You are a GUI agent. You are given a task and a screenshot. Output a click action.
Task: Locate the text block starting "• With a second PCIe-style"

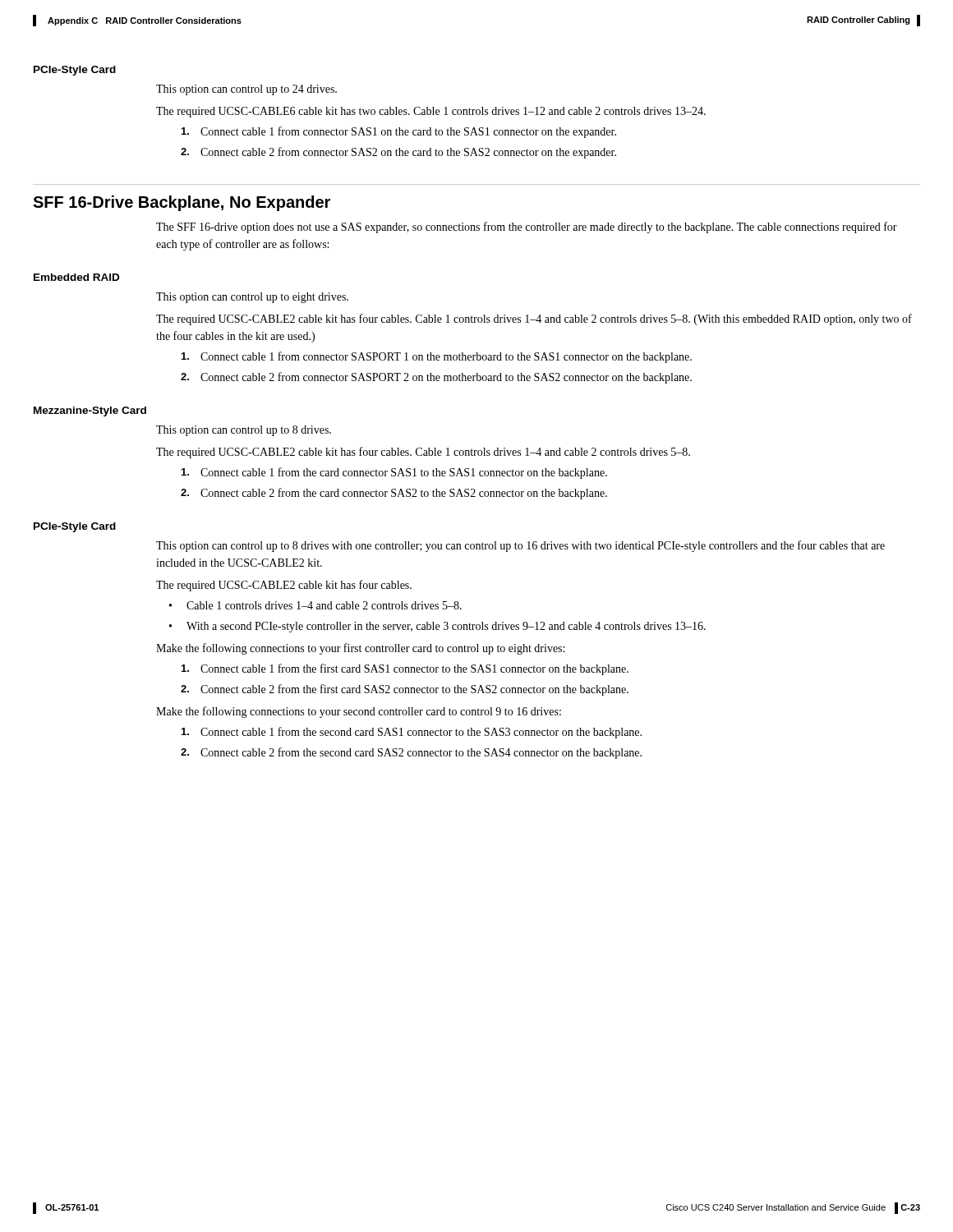(544, 626)
